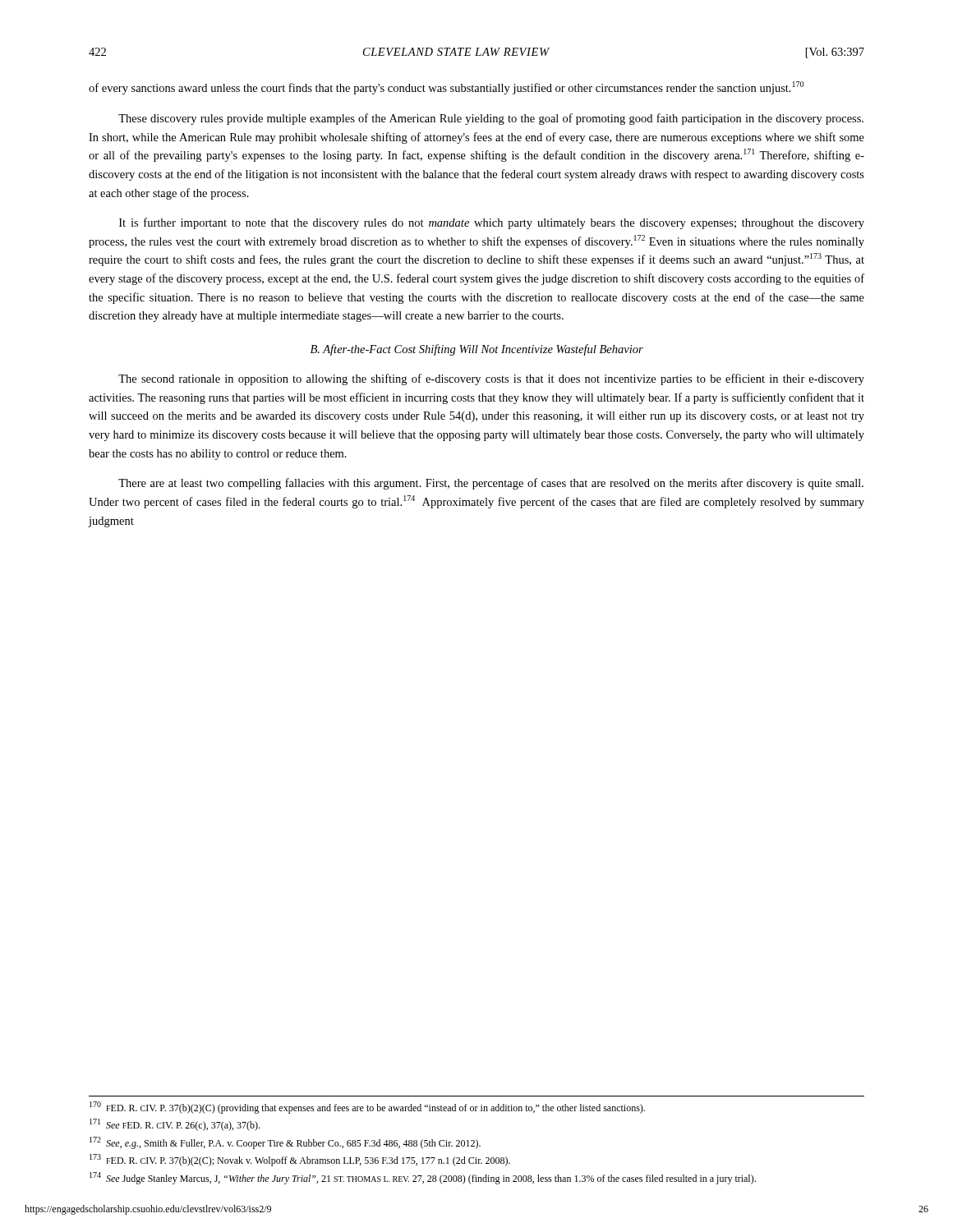
Task: Point to the passage starting "It is further important to note that the"
Action: [x=476, y=269]
